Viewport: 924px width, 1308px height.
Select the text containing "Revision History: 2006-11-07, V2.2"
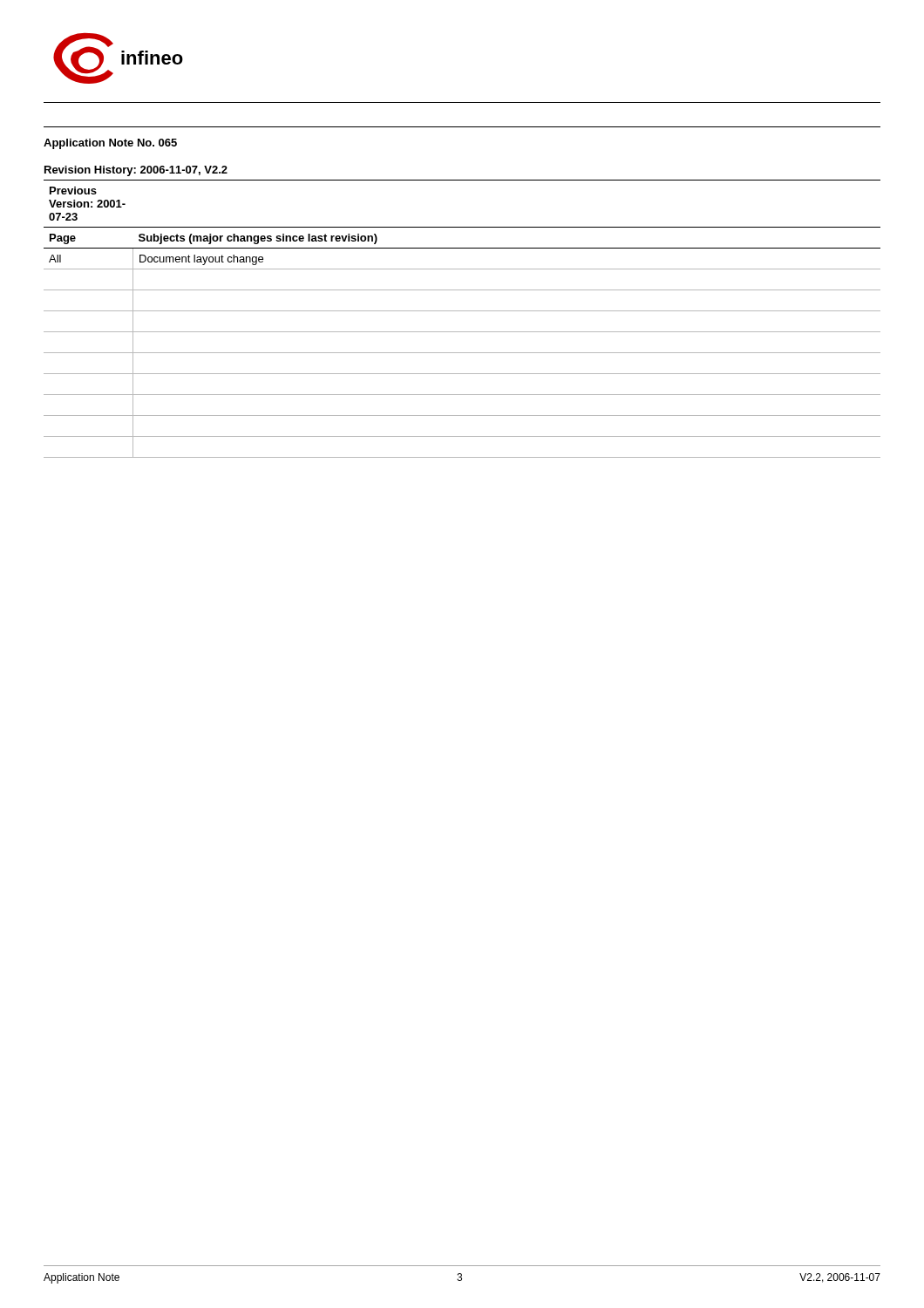(x=136, y=170)
